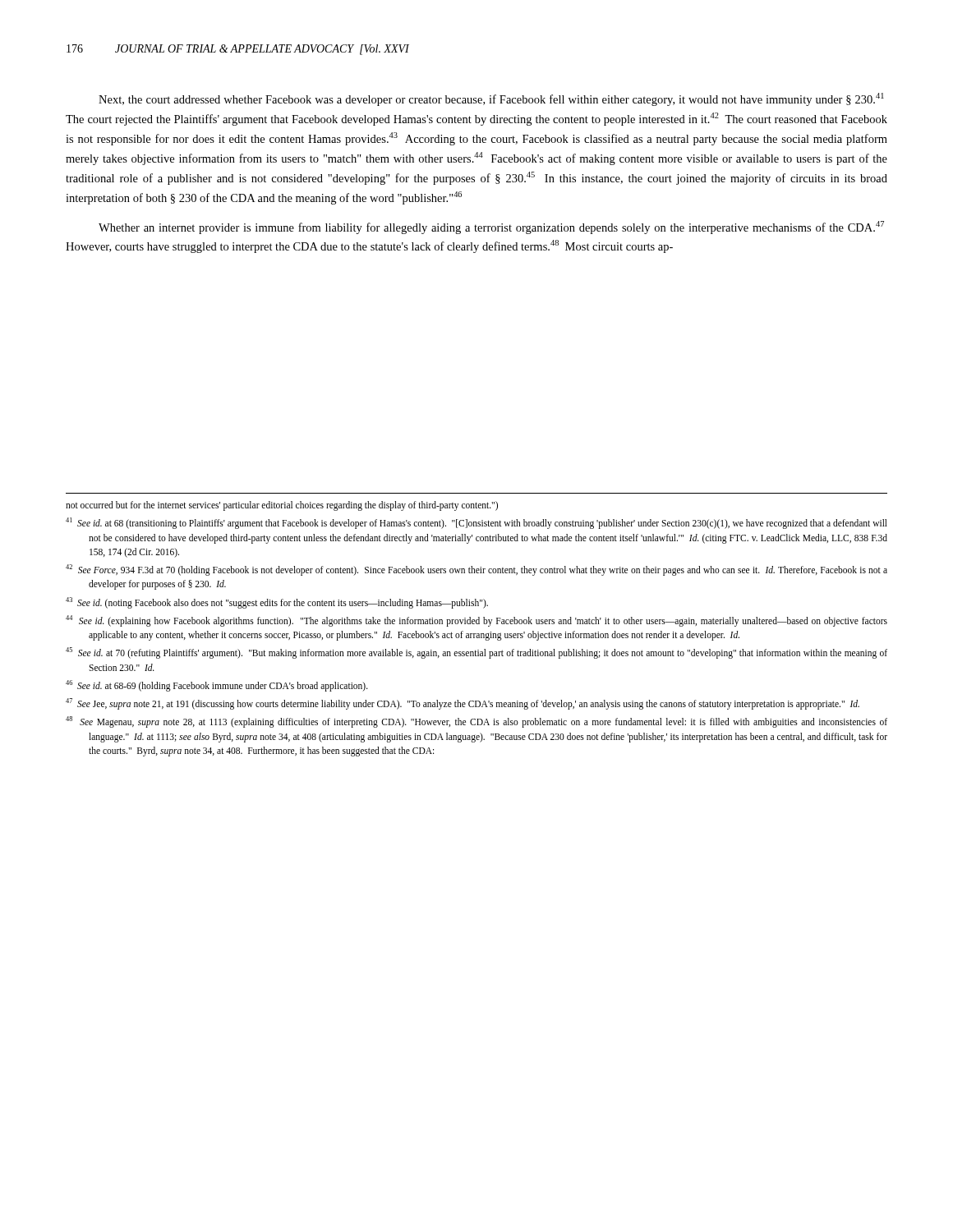Select the footnote containing "47 See Jee, supra note 21,"

click(476, 704)
